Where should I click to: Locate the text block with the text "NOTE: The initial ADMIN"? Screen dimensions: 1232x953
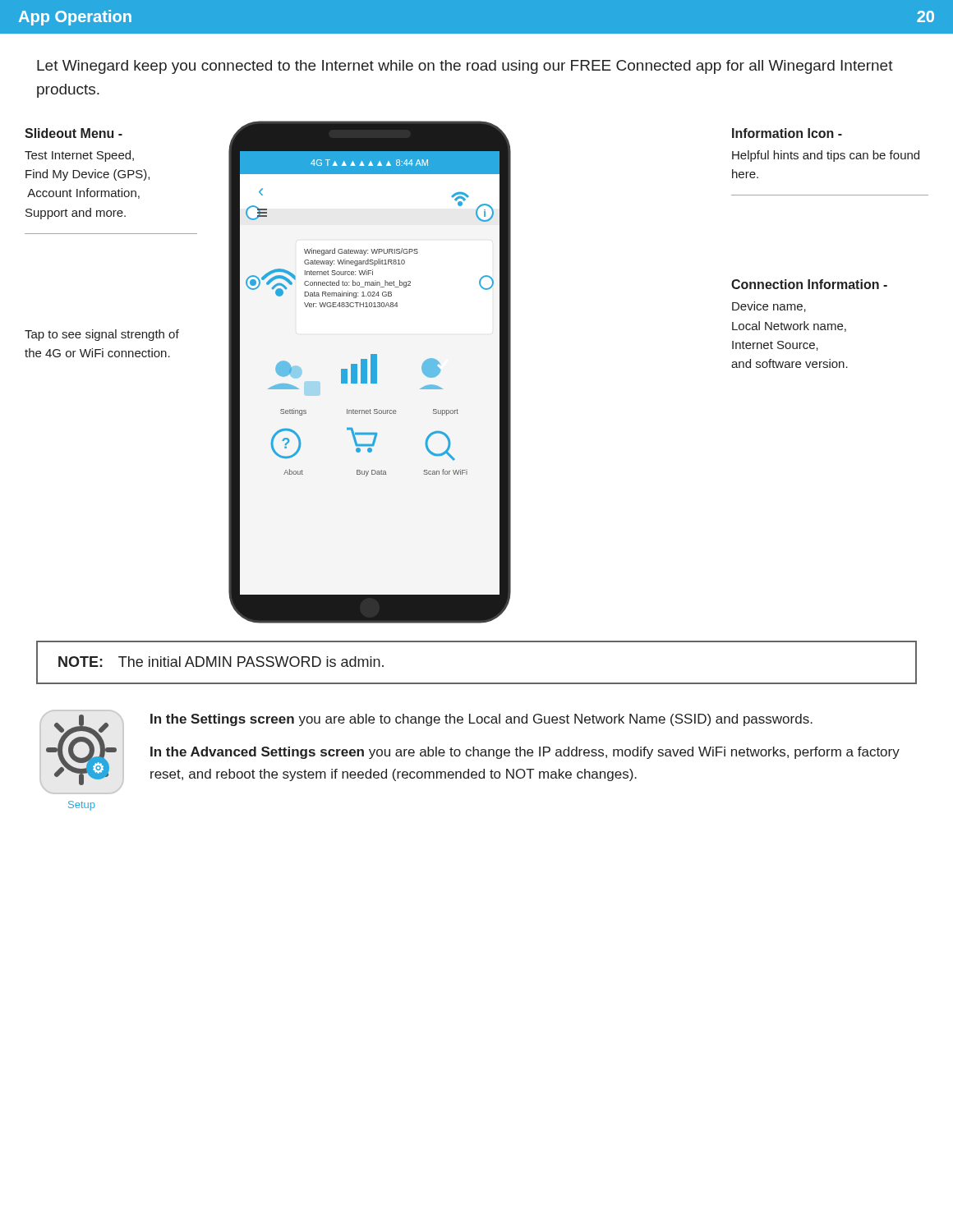pos(221,662)
